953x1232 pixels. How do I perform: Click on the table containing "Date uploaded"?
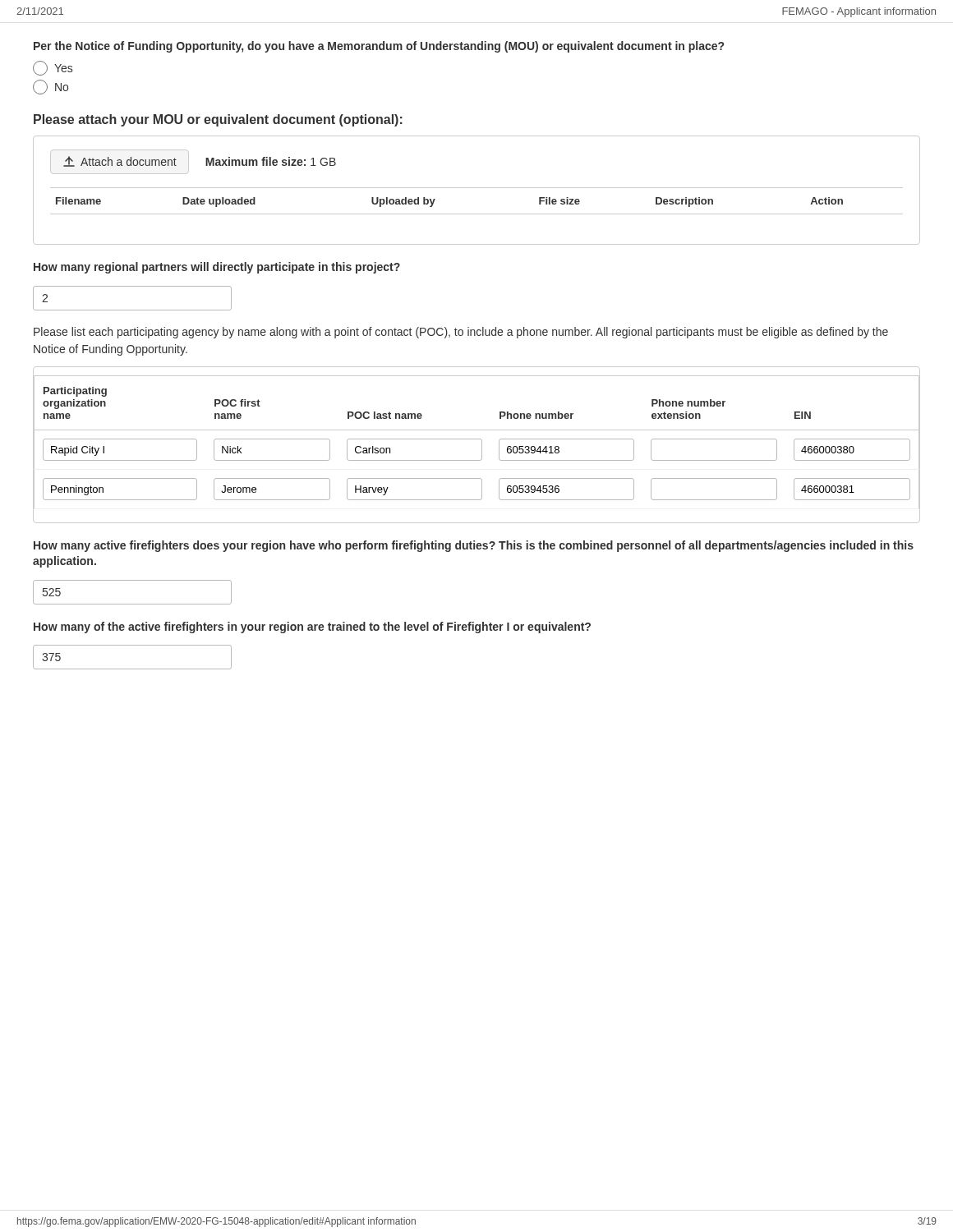pyautogui.click(x=476, y=190)
